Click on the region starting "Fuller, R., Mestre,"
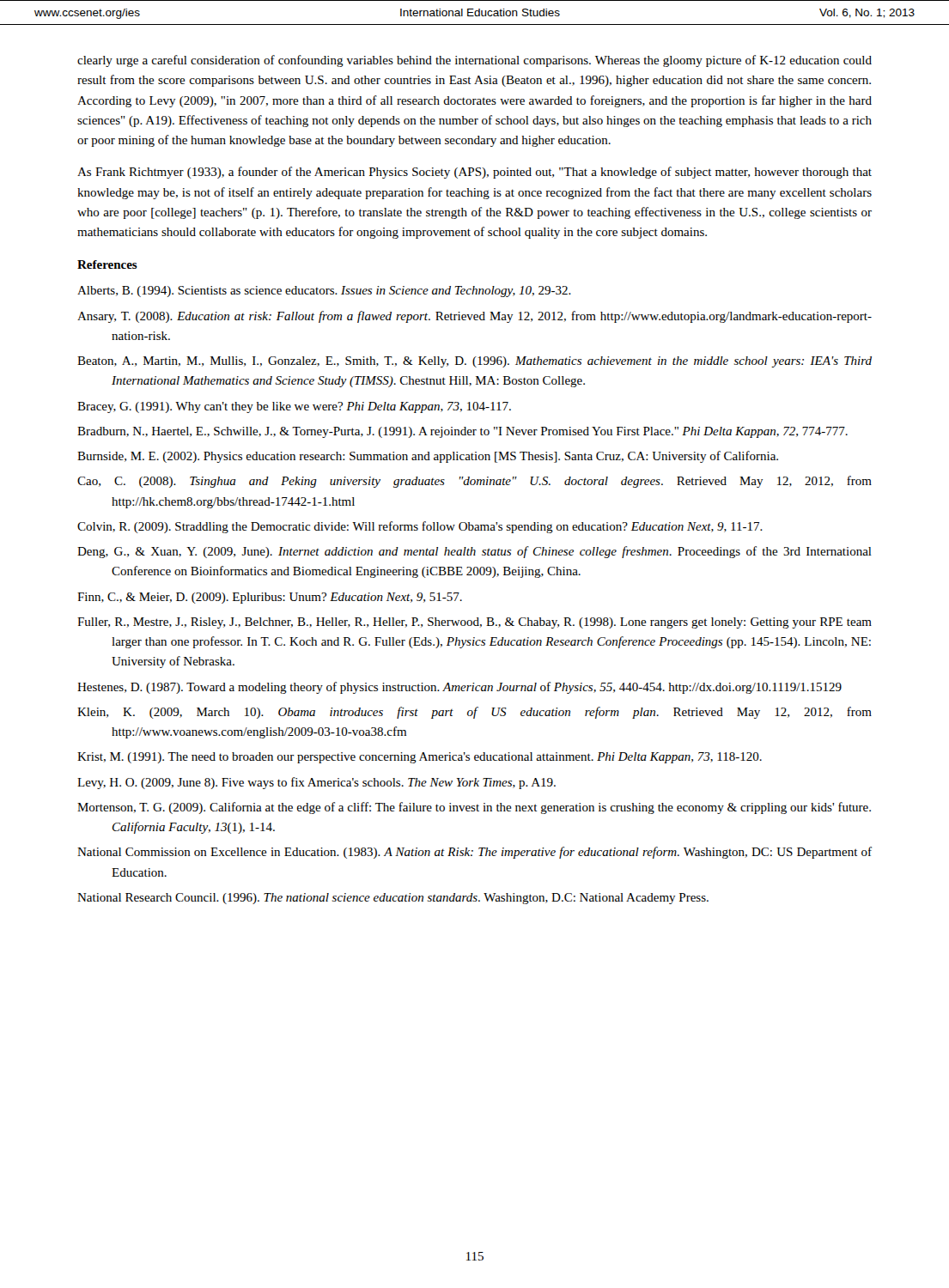The height and width of the screenshot is (1288, 949). tap(474, 641)
